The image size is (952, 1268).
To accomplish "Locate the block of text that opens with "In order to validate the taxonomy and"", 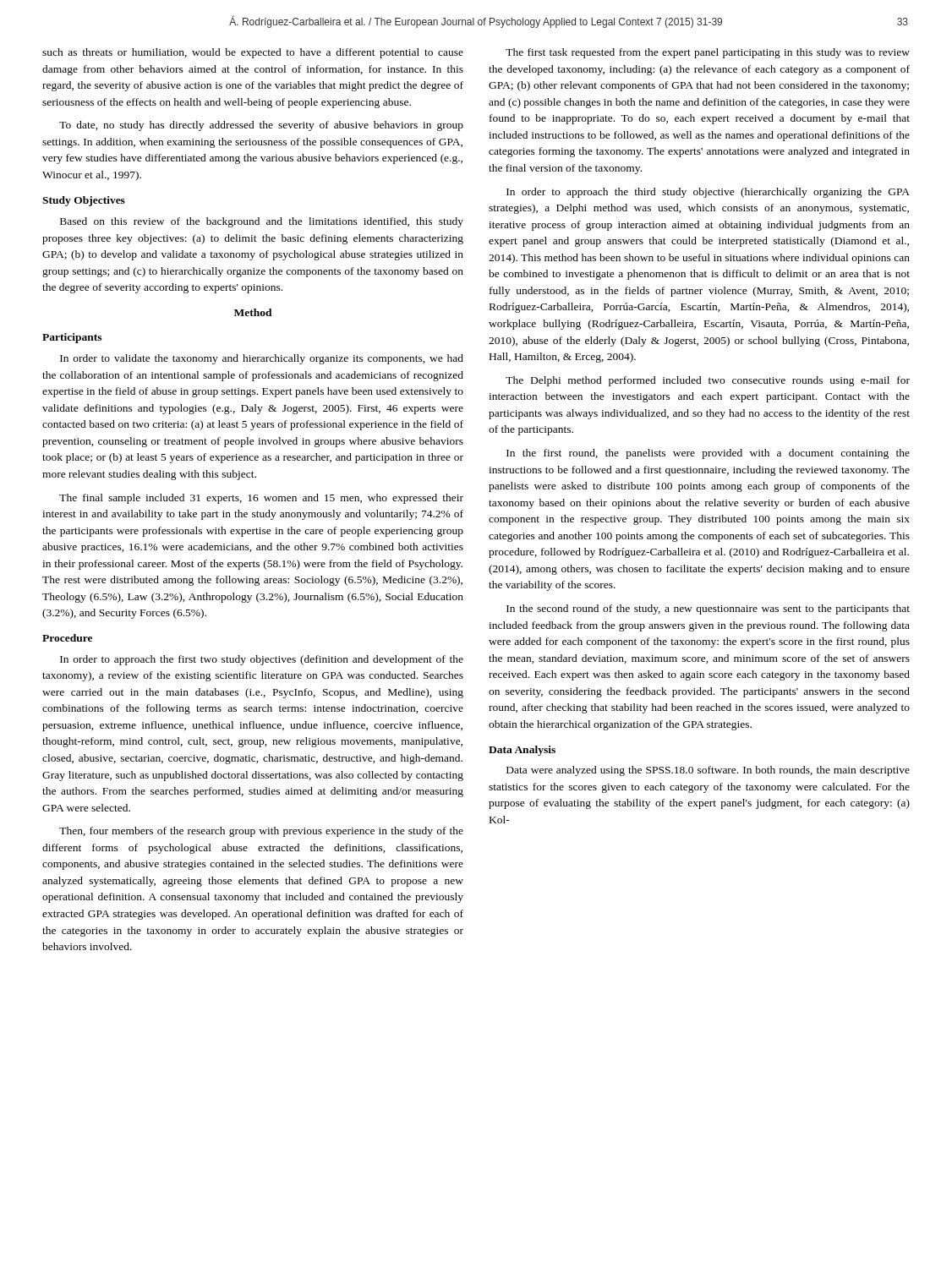I will (x=253, y=486).
